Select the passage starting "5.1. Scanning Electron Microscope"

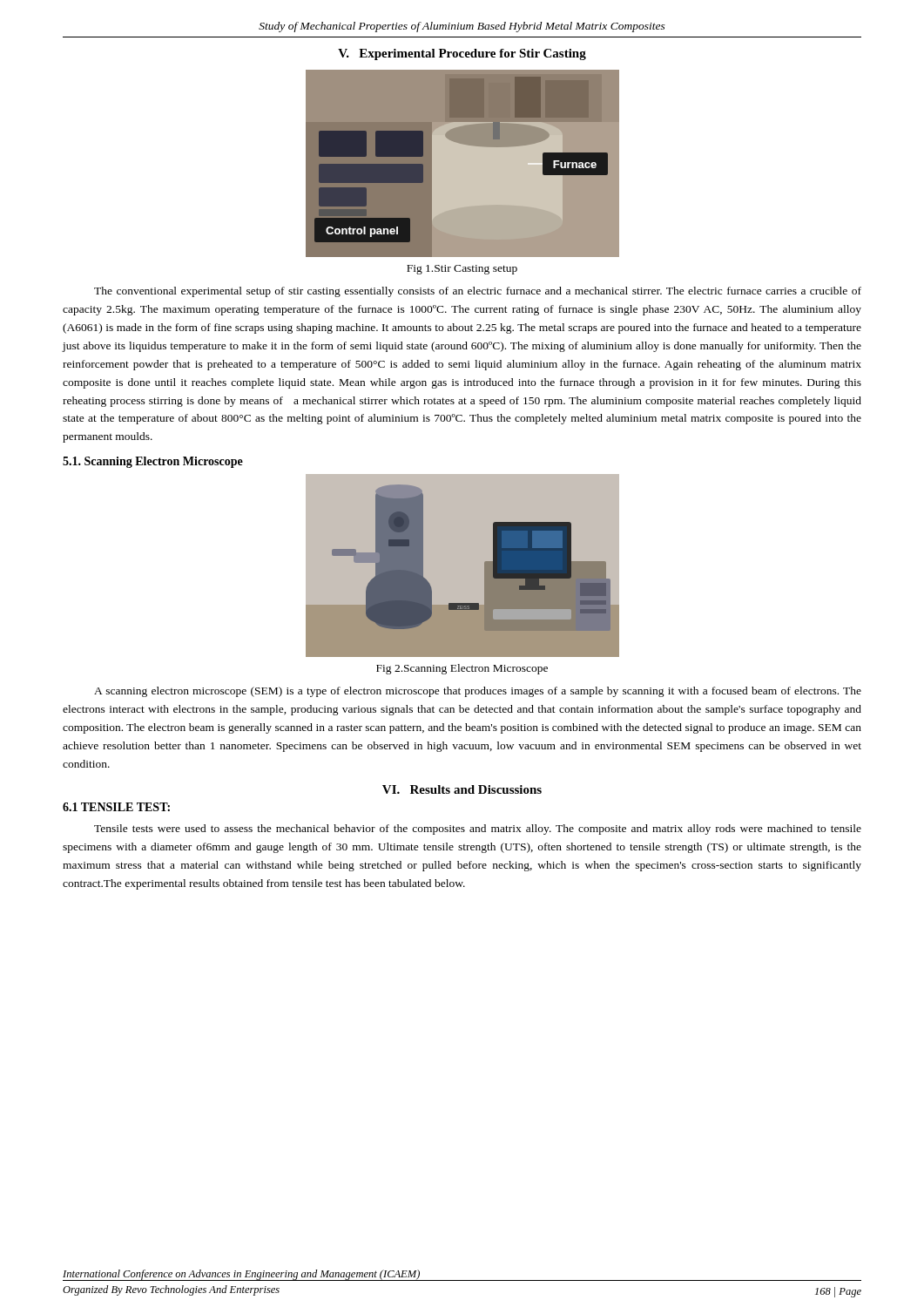(x=153, y=462)
